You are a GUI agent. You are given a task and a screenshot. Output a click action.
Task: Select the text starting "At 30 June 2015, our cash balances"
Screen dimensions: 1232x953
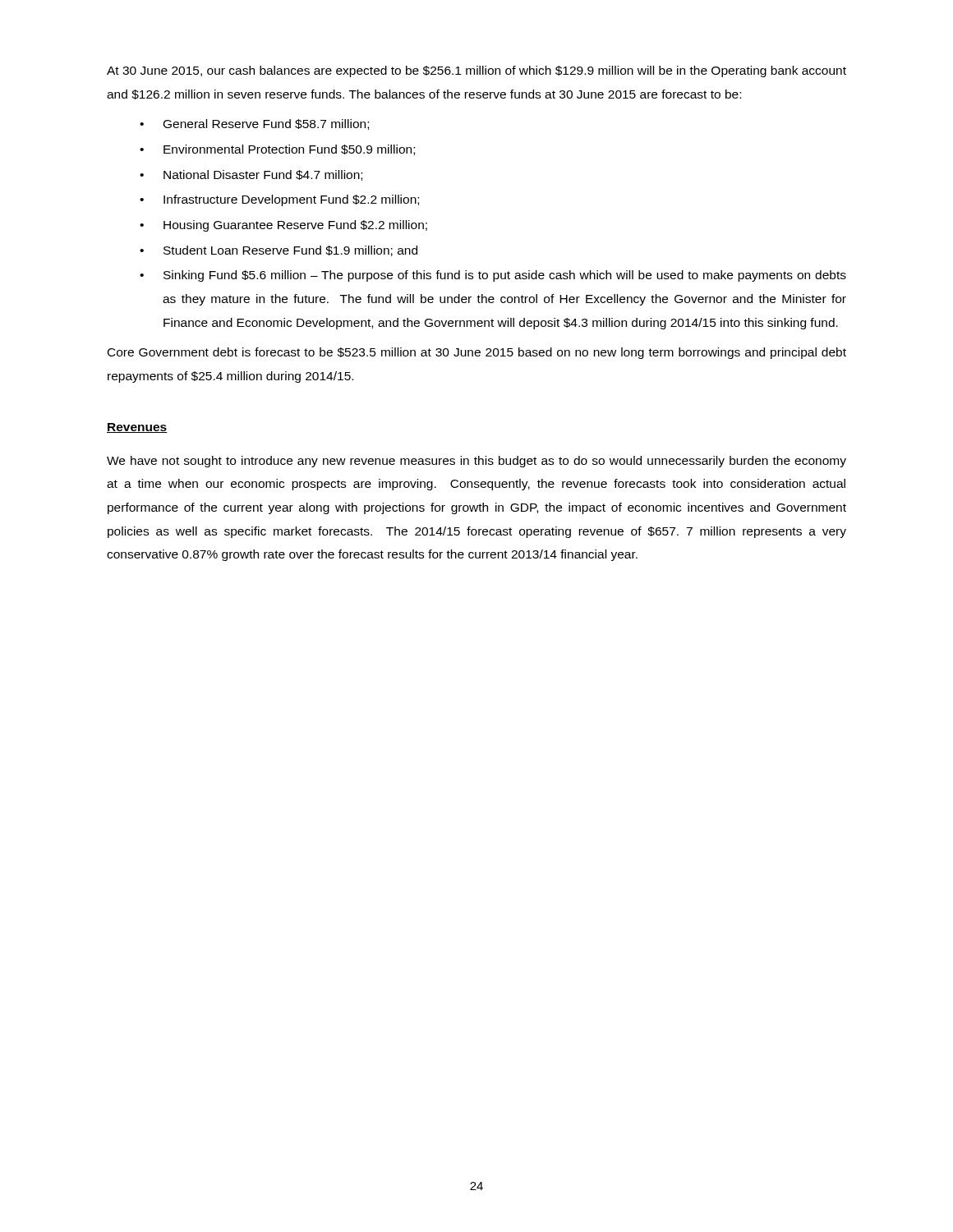tap(476, 82)
